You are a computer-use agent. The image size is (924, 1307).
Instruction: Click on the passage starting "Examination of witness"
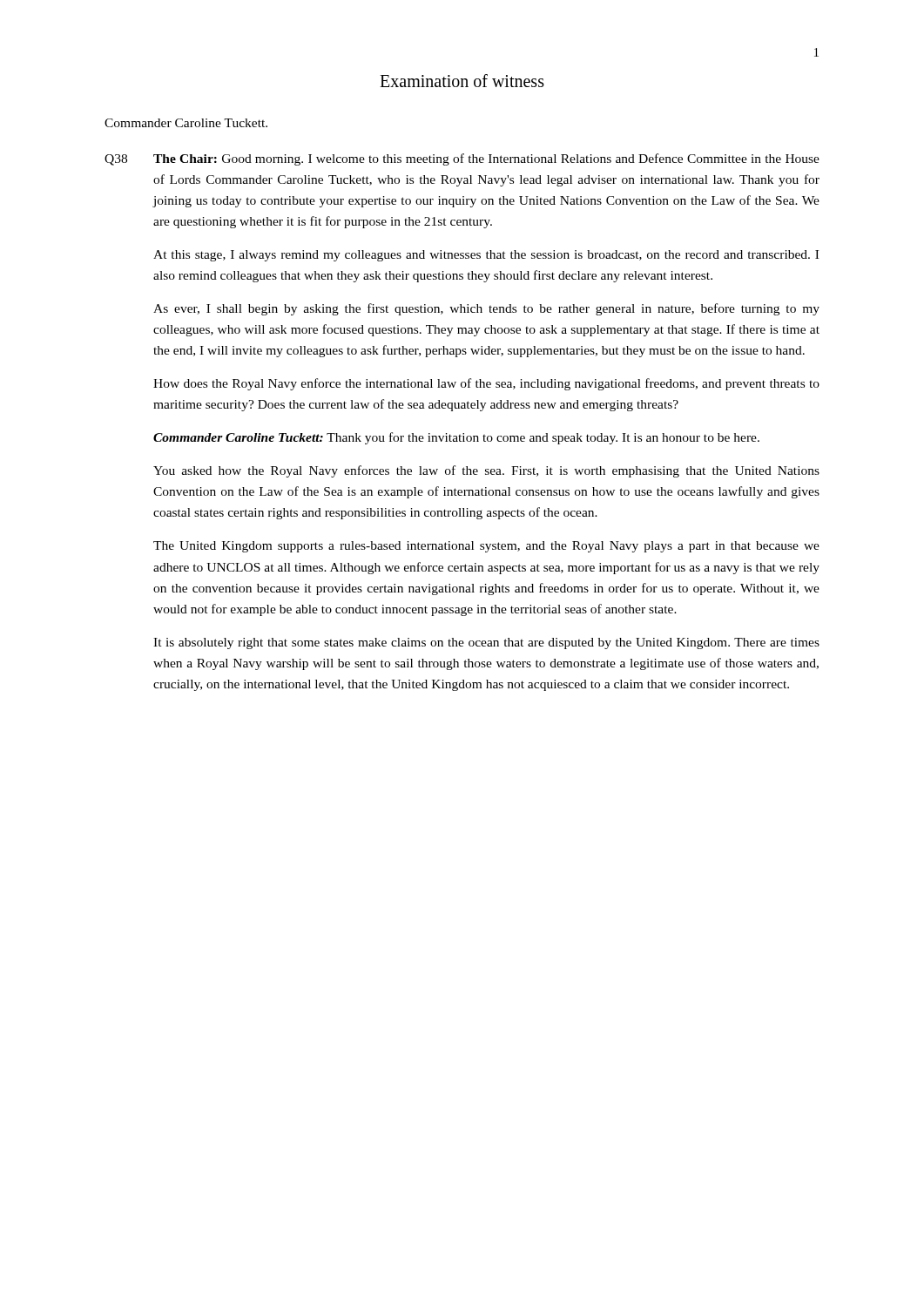tap(462, 81)
